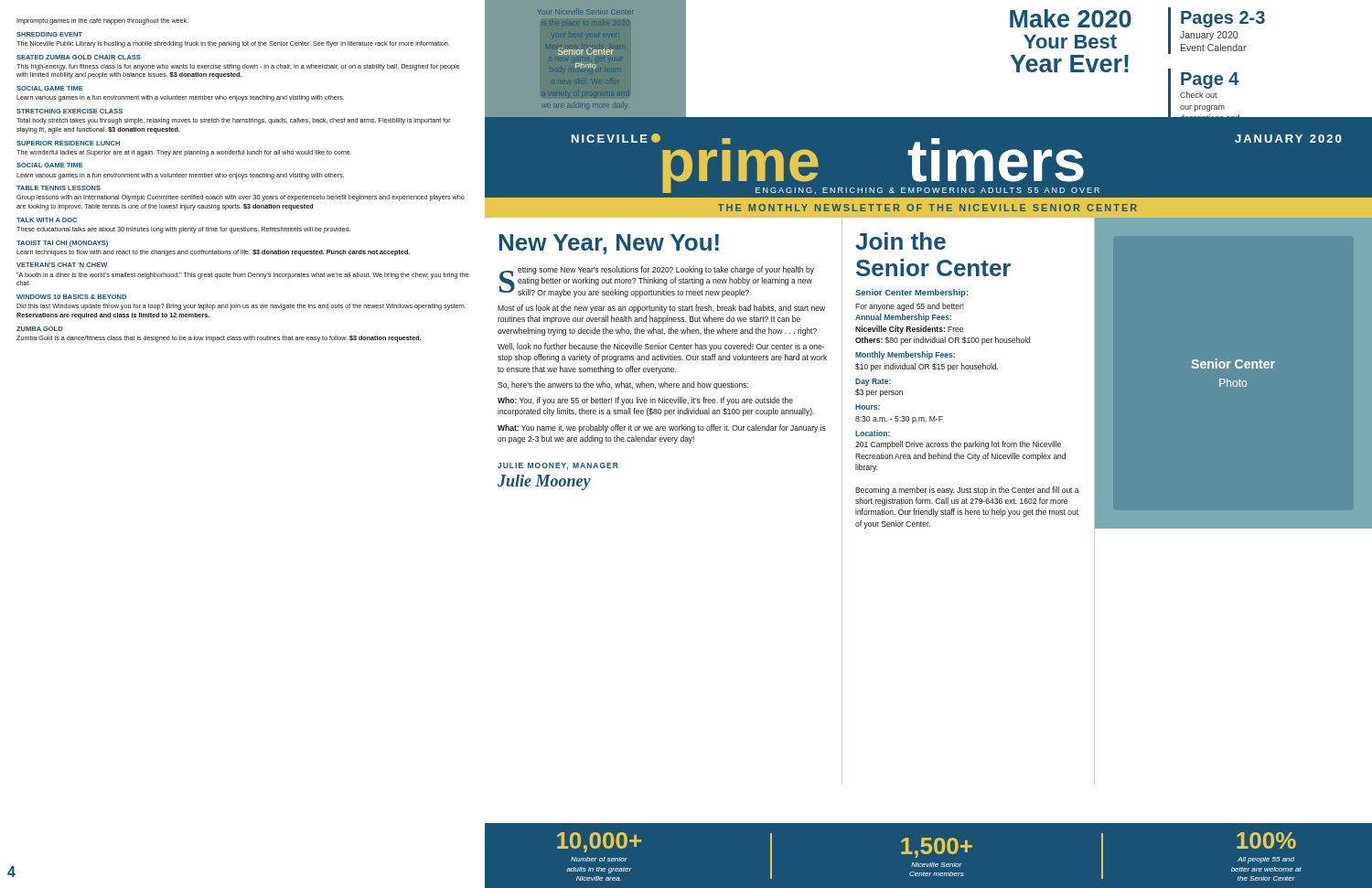Point to the text starting "Join theSenior Center"

point(933,255)
